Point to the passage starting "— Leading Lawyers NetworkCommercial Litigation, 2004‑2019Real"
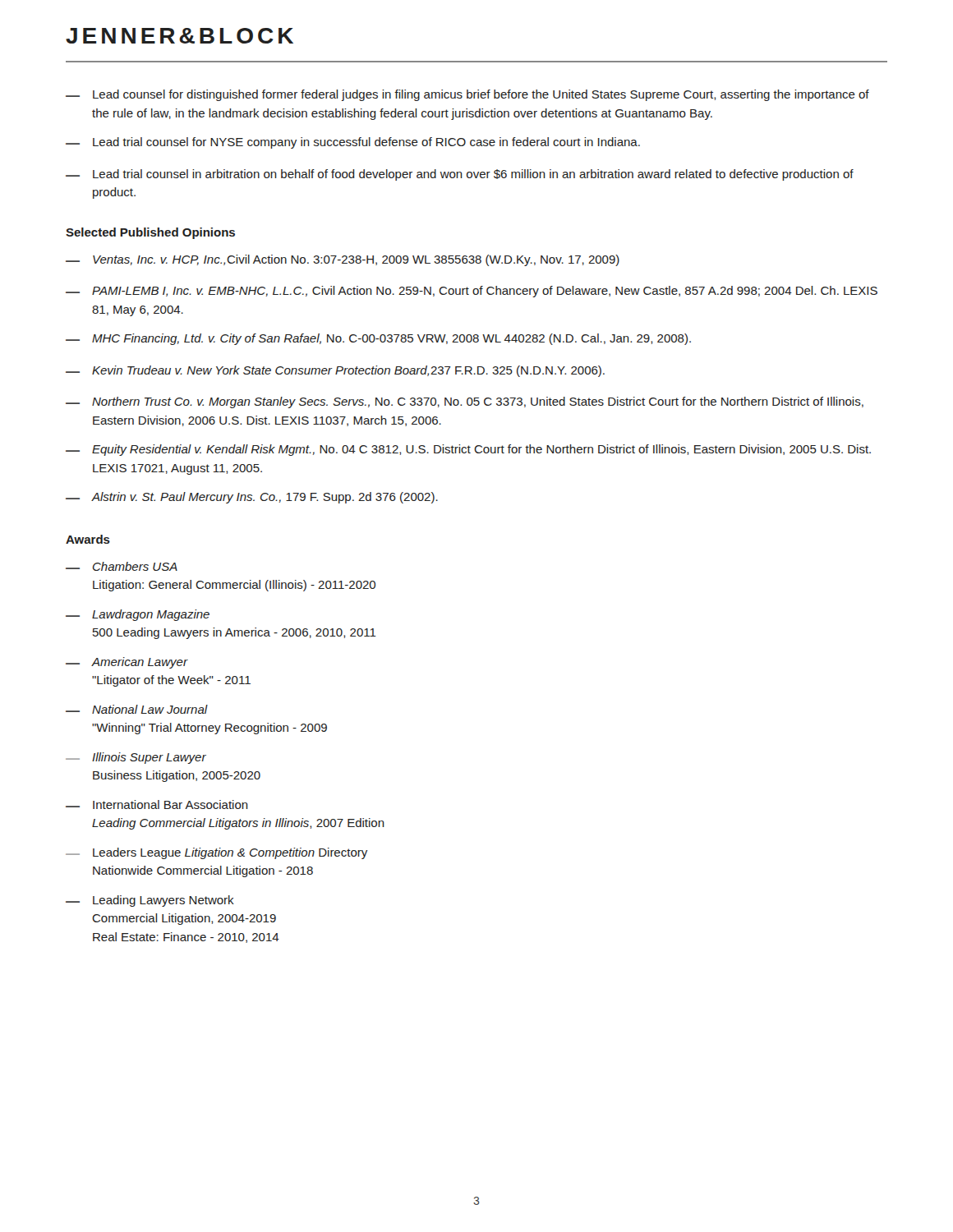Image resolution: width=953 pixels, height=1232 pixels. [150, 901]
